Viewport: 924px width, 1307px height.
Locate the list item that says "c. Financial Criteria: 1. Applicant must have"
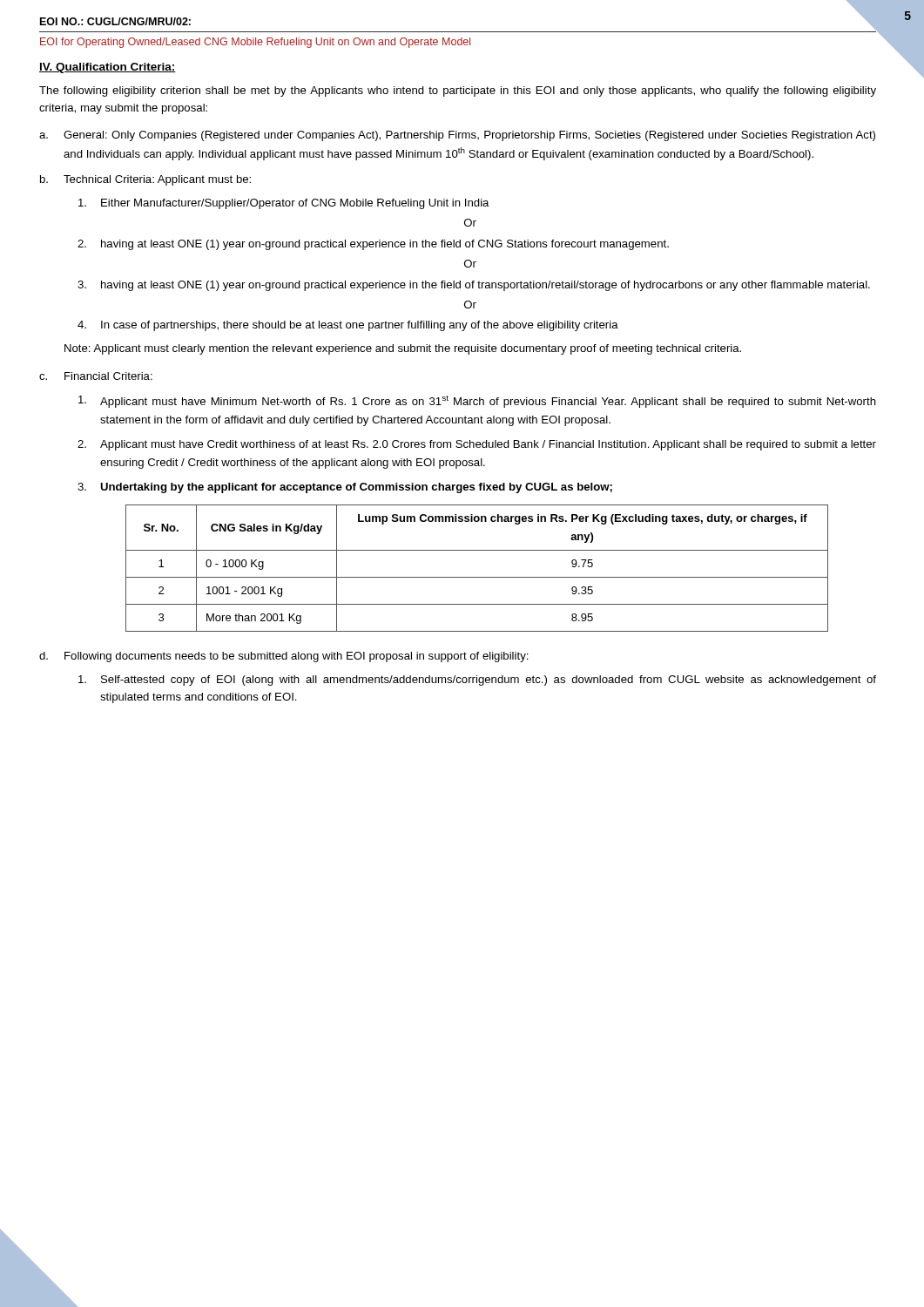click(x=458, y=505)
